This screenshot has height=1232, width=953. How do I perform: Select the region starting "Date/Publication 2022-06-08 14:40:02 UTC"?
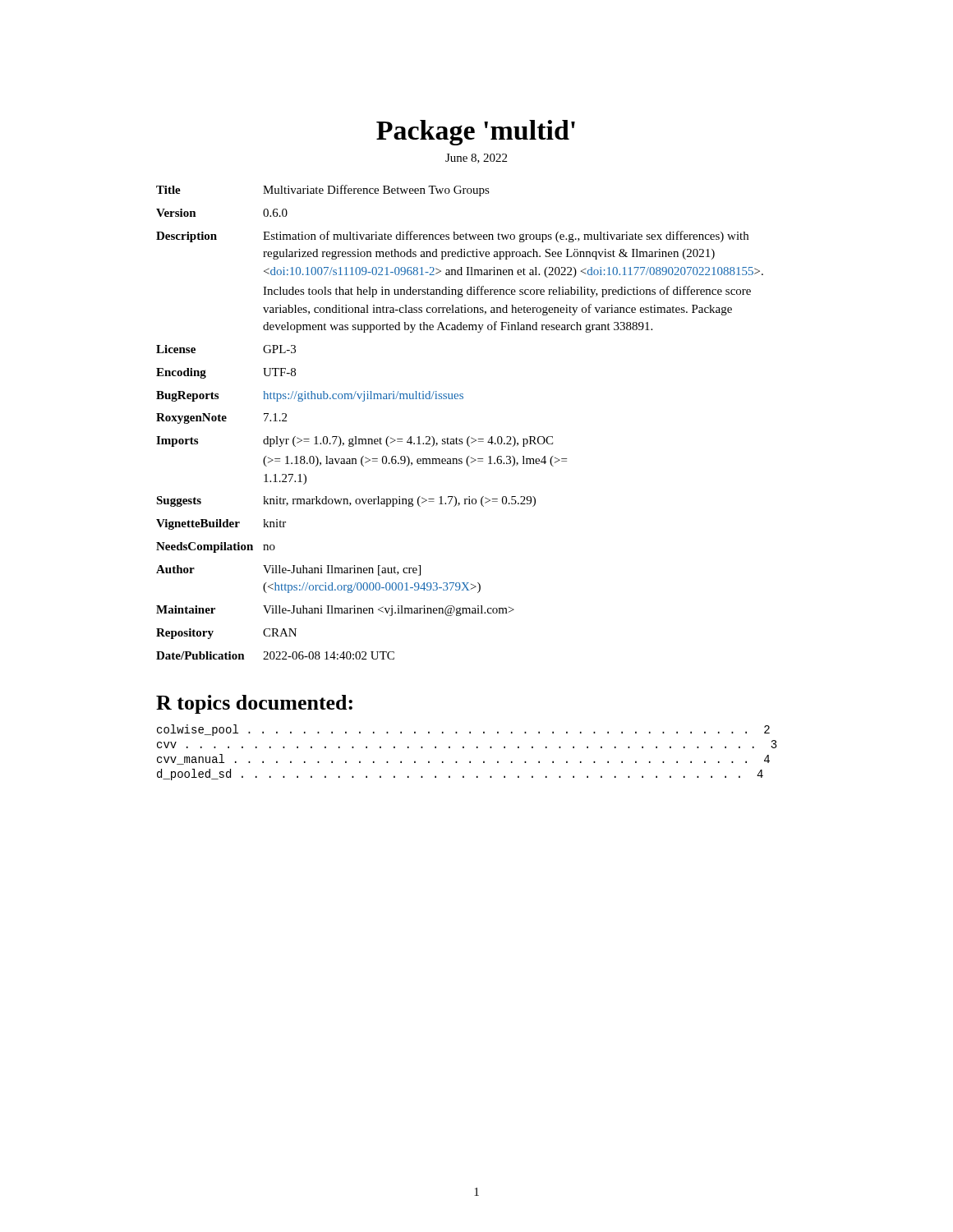click(x=275, y=655)
